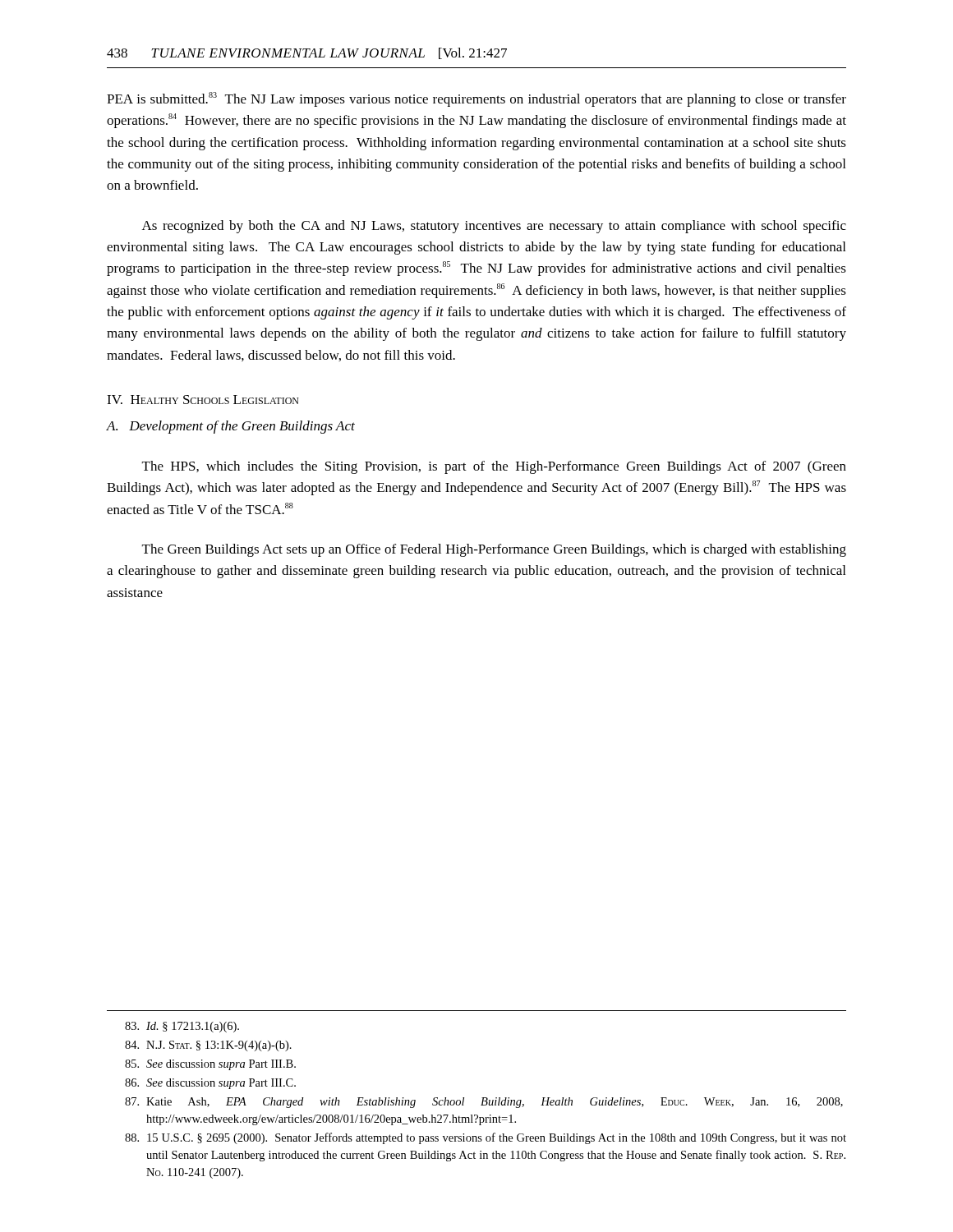Viewport: 953px width, 1232px height.
Task: Locate the text "See discussion supra Part III.C."
Action: (210, 1084)
